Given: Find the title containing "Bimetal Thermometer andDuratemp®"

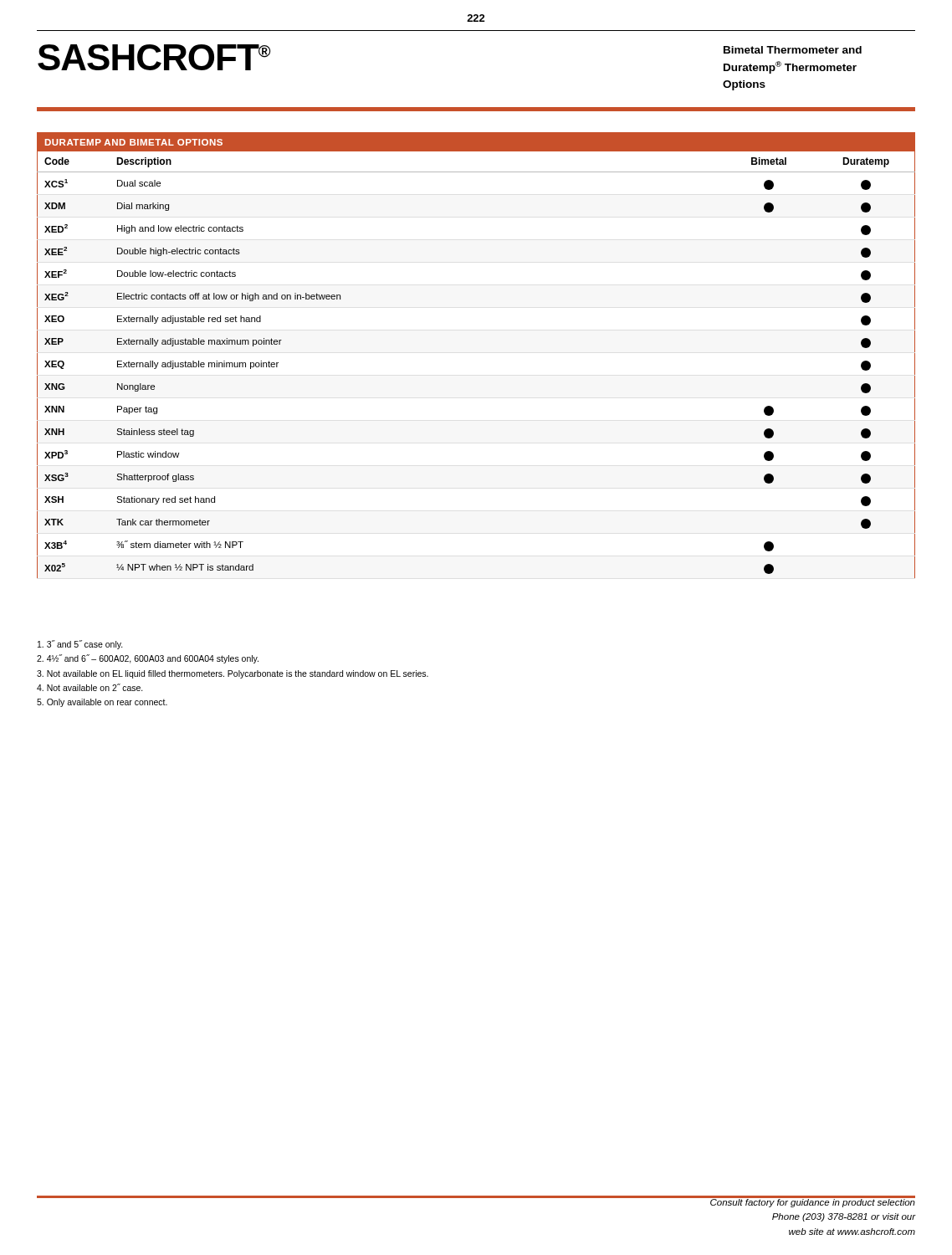Looking at the screenshot, I should tap(792, 67).
